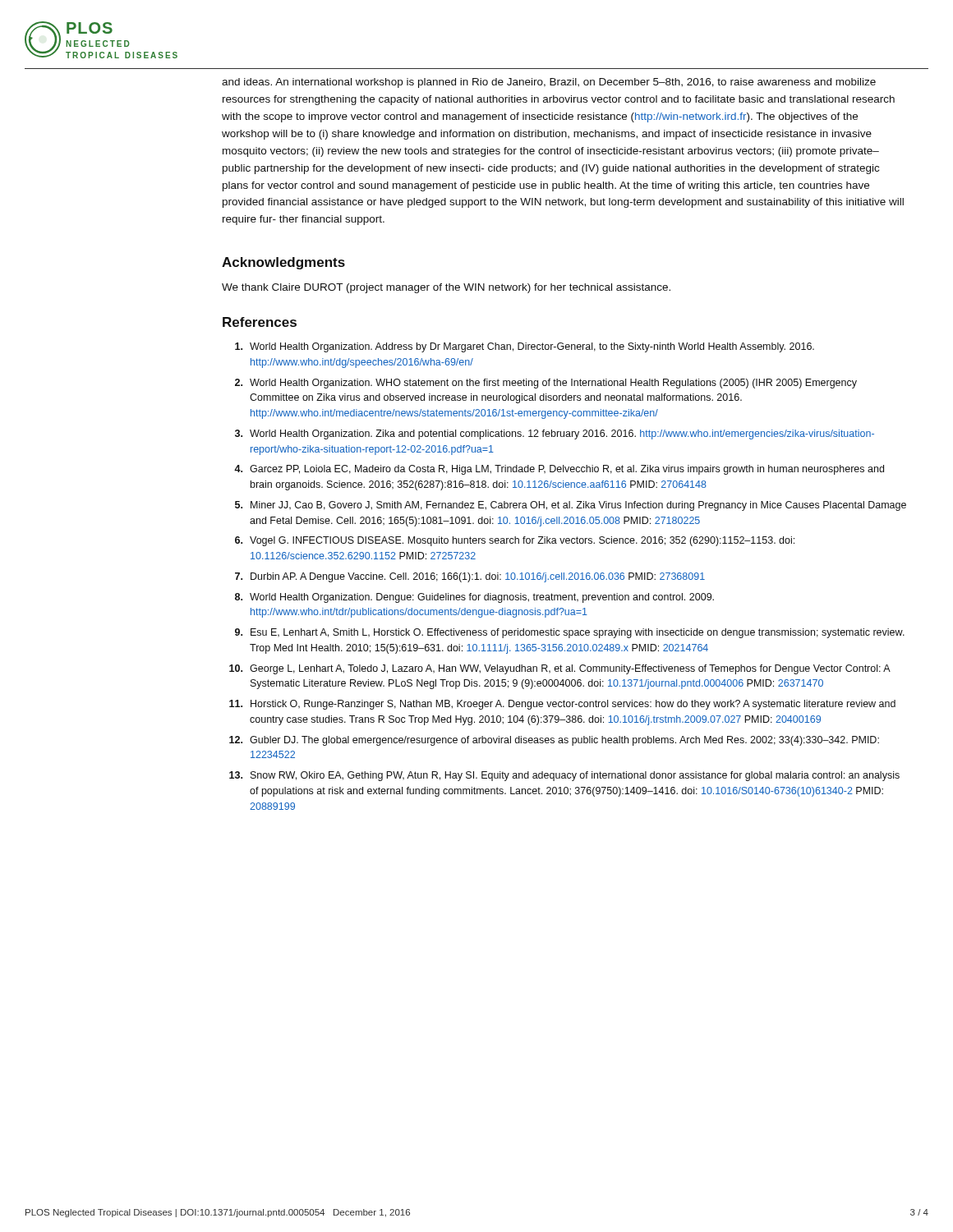Screen dimensions: 1232x953
Task: Click the passage that begins "3. World Health Organization. Zika"
Action: [x=565, y=442]
